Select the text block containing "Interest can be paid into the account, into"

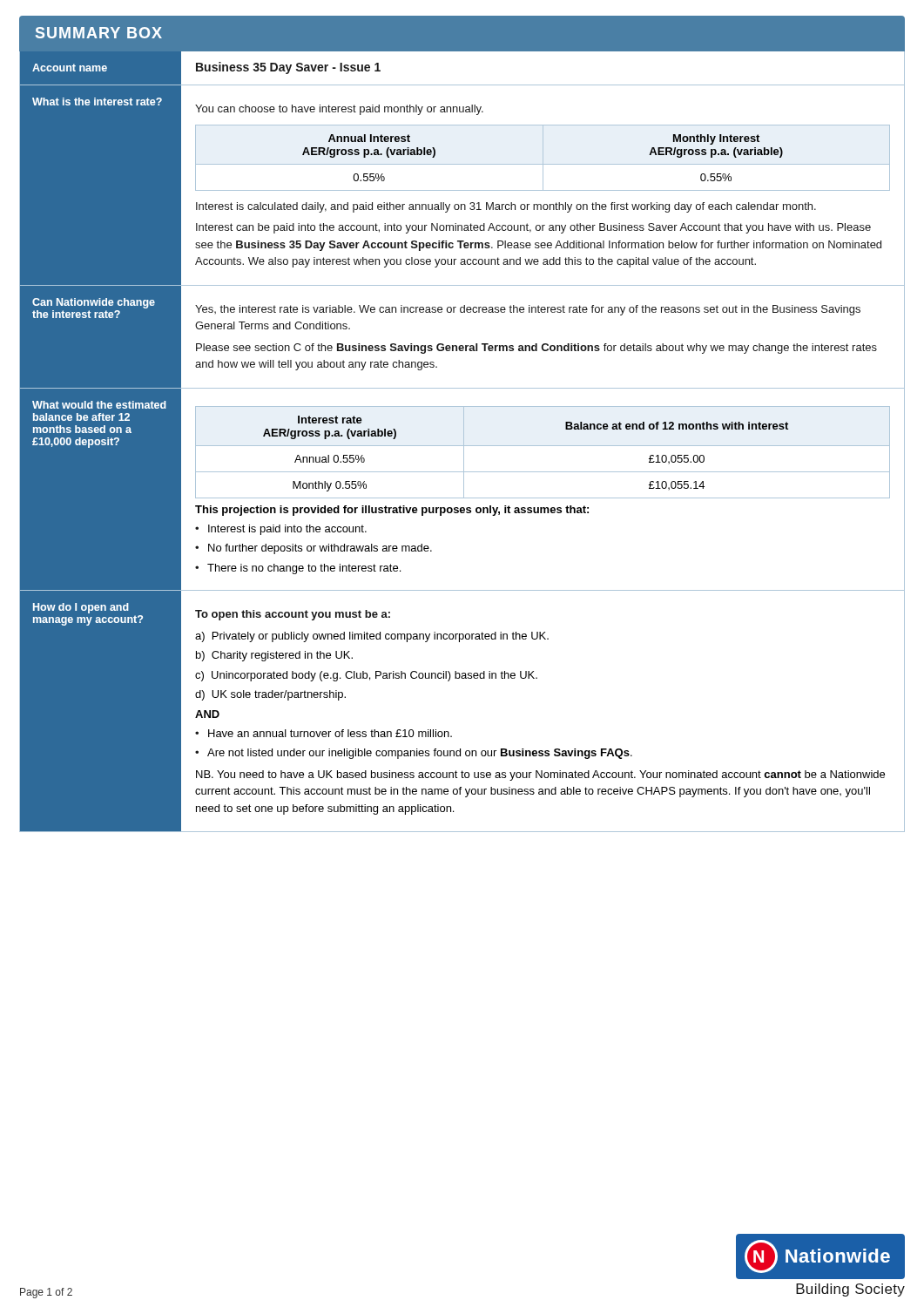coord(539,244)
